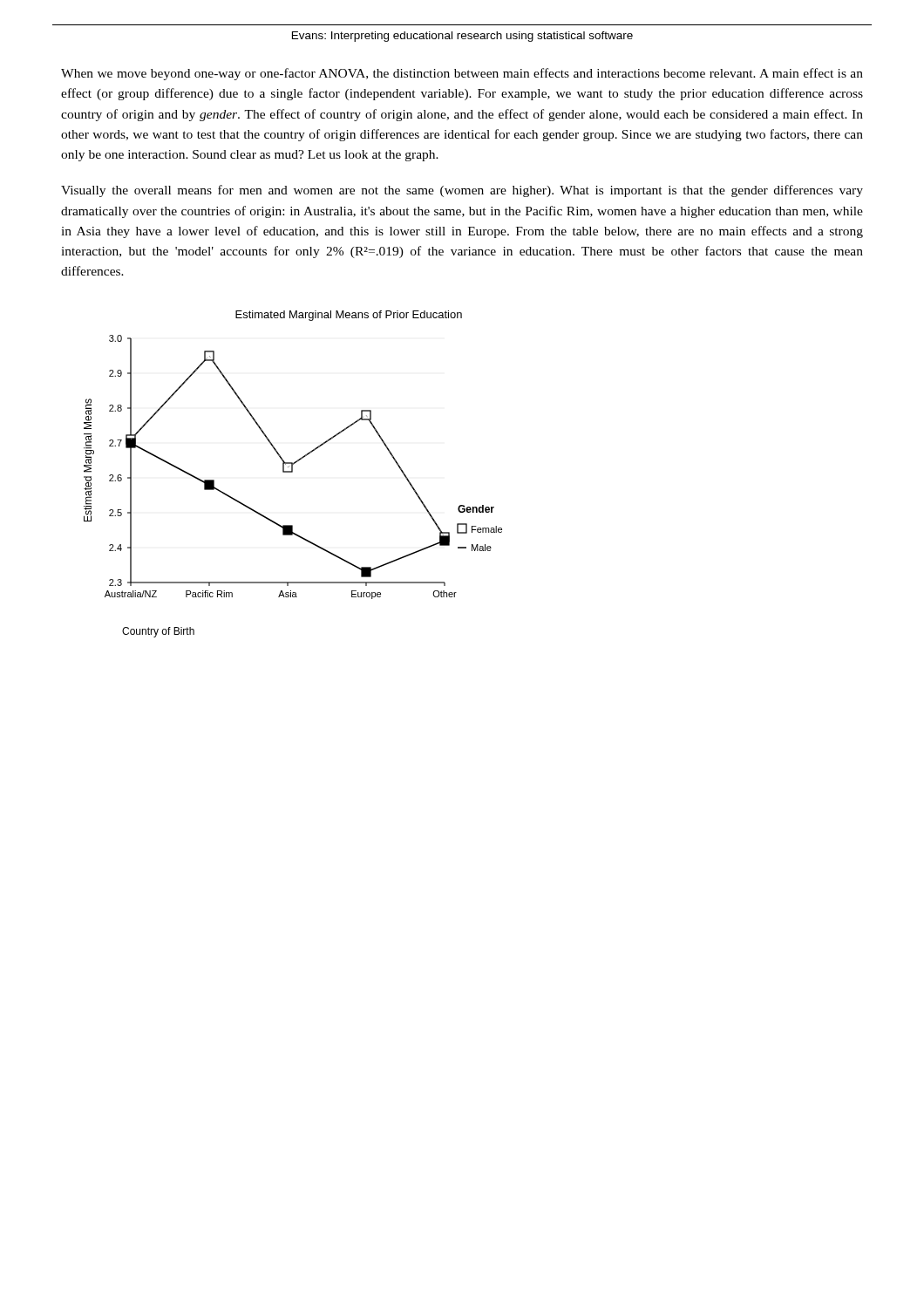
Task: Point to the text block starting "Visually the overall means"
Action: (462, 230)
